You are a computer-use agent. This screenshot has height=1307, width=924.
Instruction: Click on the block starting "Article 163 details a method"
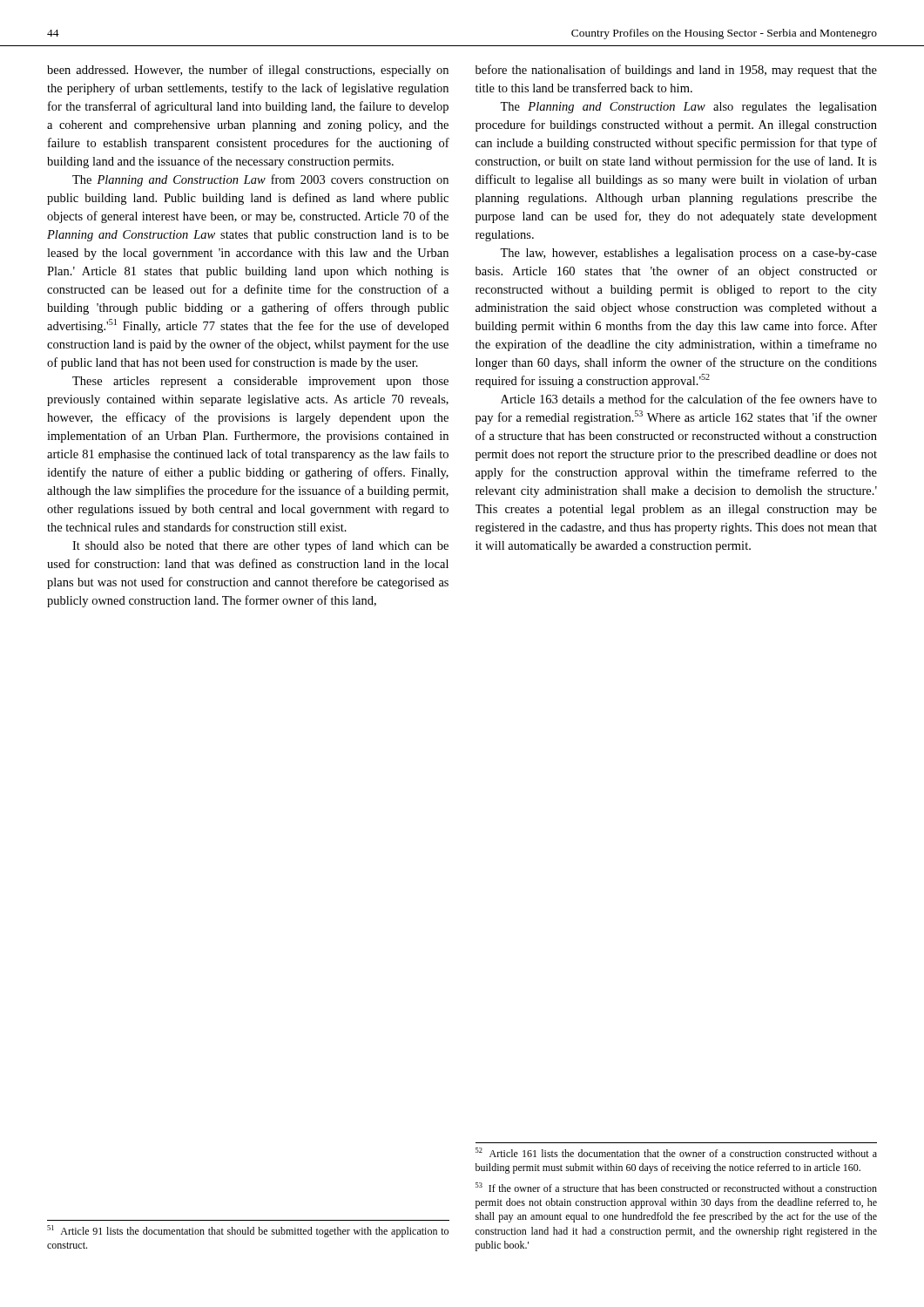click(x=676, y=473)
